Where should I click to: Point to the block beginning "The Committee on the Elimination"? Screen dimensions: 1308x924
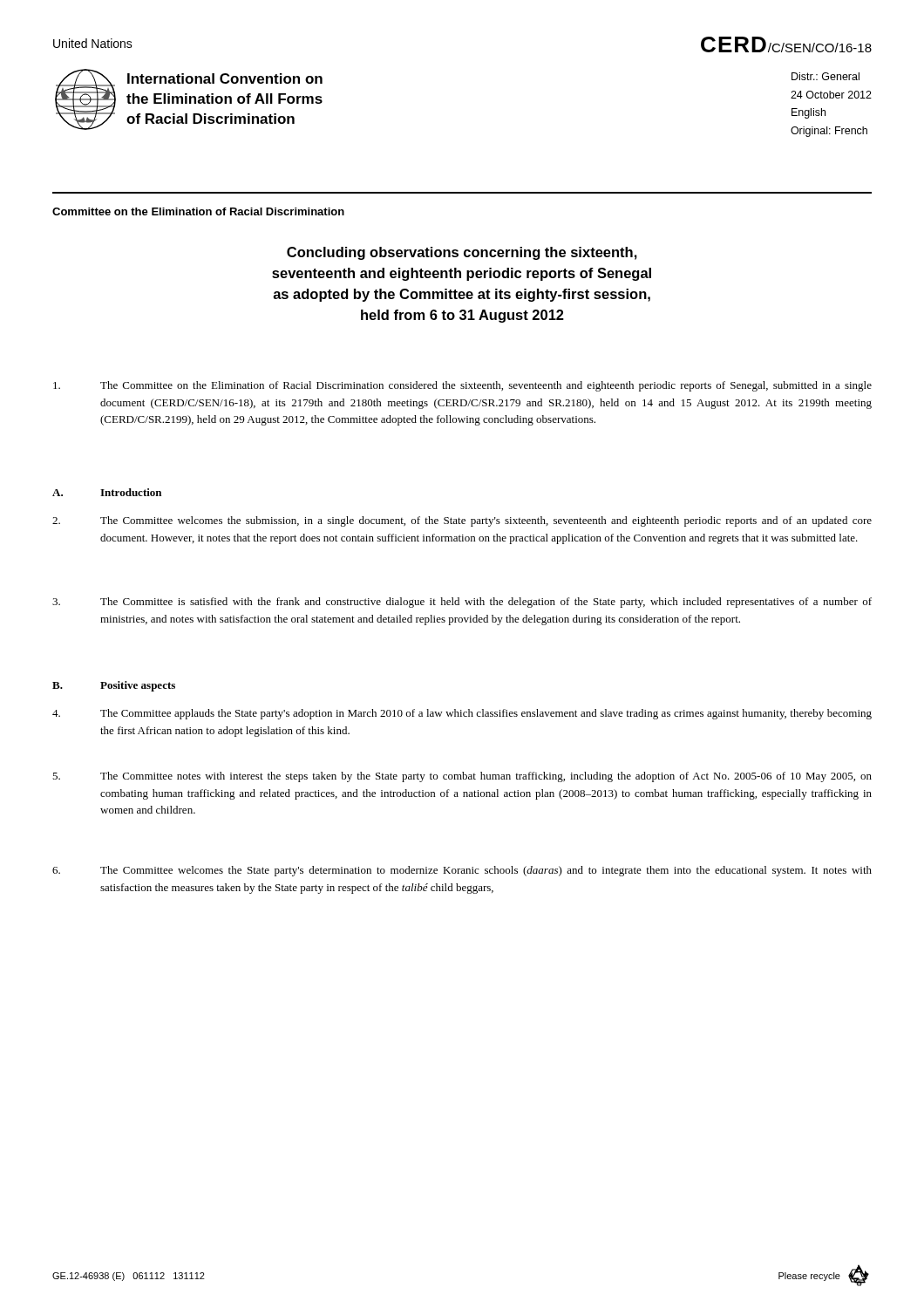coord(462,402)
